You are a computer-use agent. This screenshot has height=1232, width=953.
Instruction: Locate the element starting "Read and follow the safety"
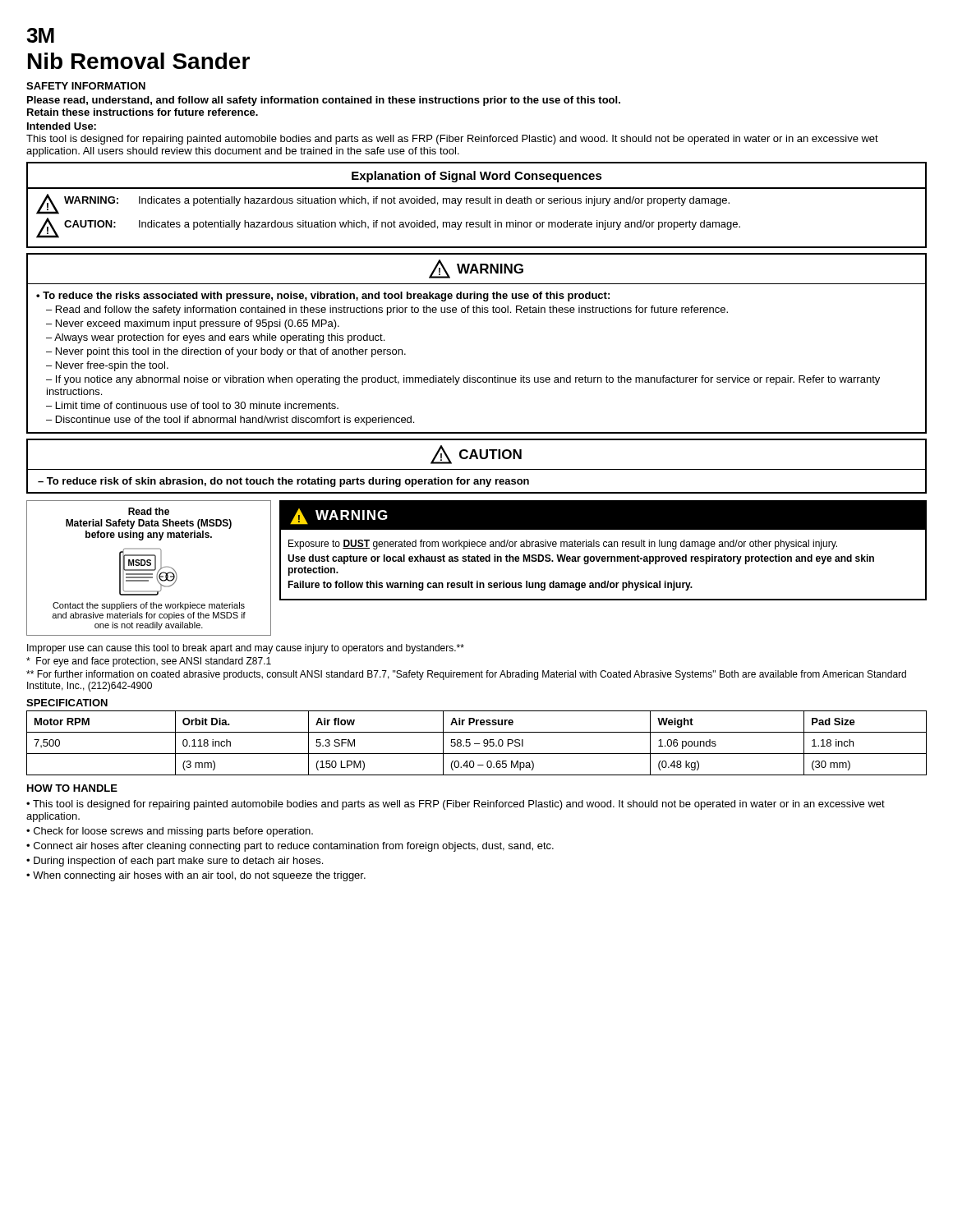[392, 309]
